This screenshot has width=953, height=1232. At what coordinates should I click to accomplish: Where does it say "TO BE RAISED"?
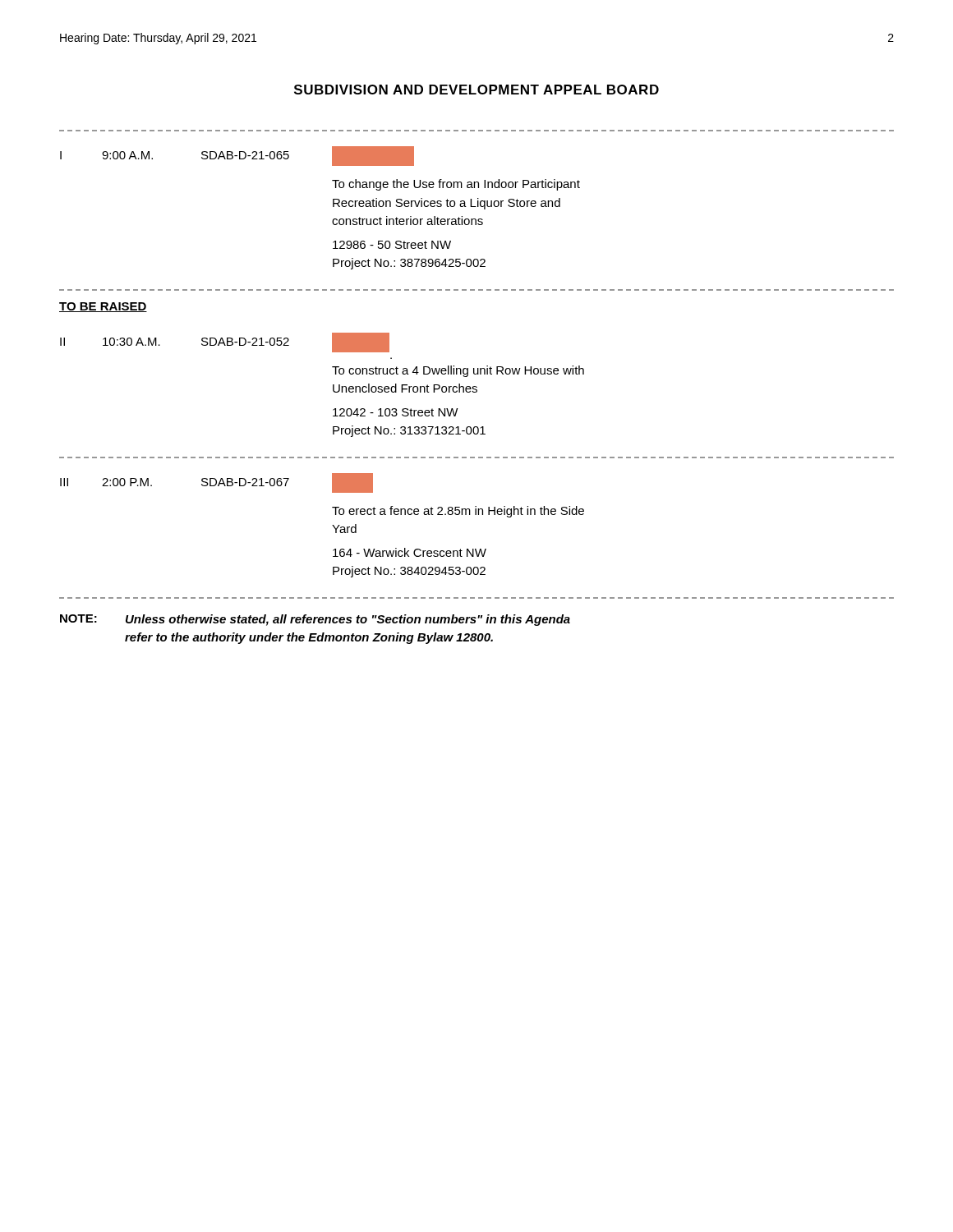tap(103, 306)
